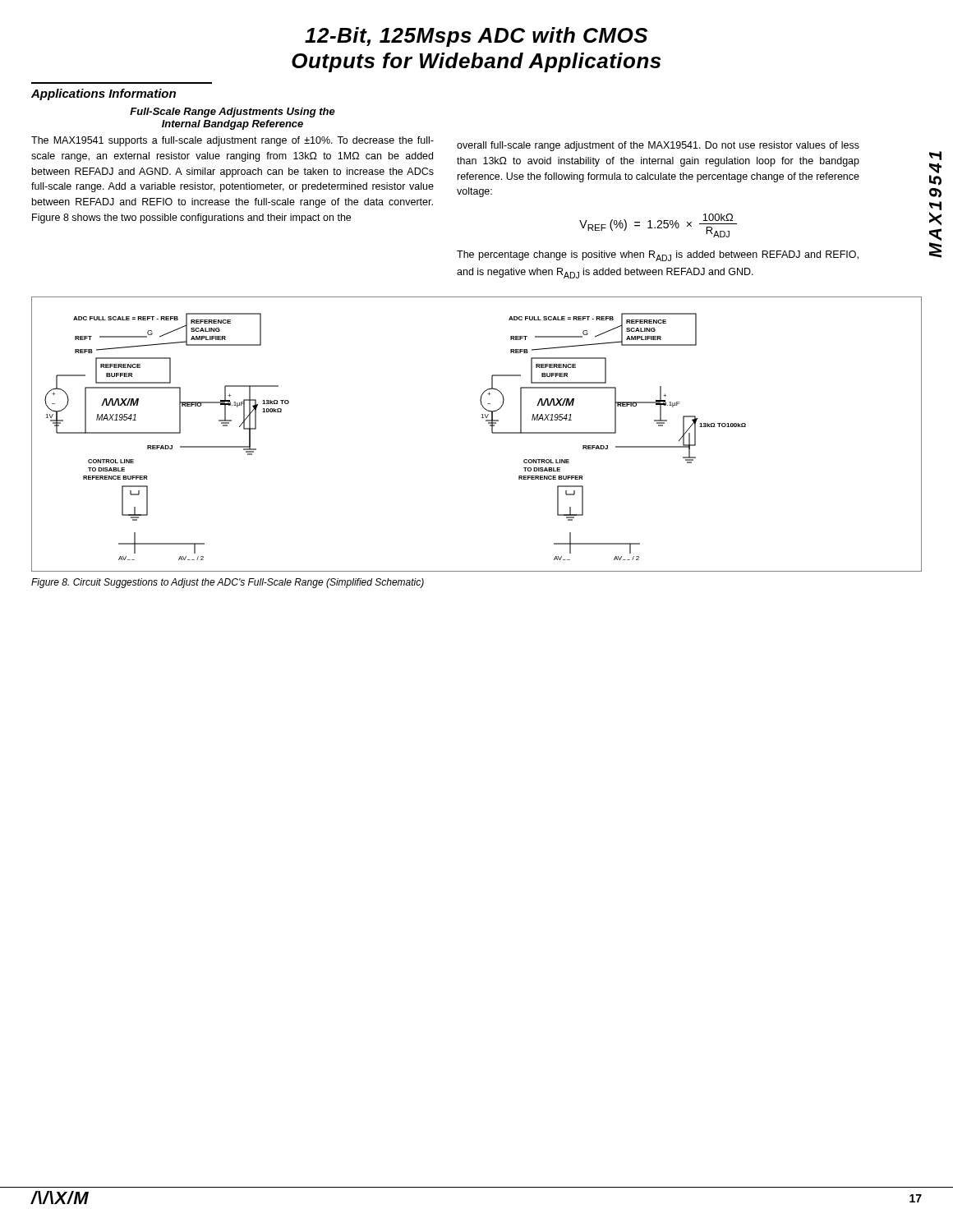This screenshot has width=953, height=1232.
Task: Locate the schematic
Action: 476,434
